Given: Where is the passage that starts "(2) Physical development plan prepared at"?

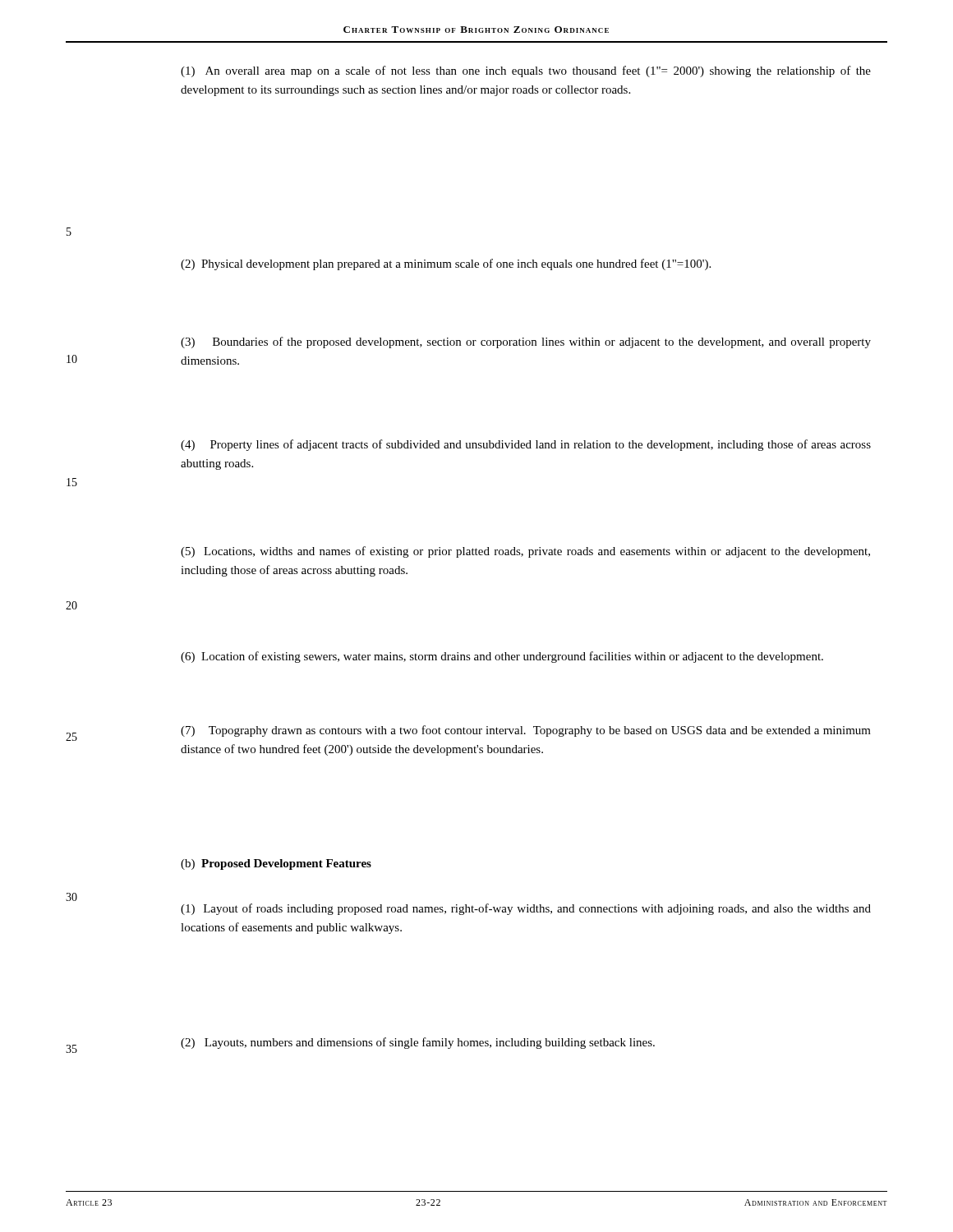Looking at the screenshot, I should click(x=446, y=264).
